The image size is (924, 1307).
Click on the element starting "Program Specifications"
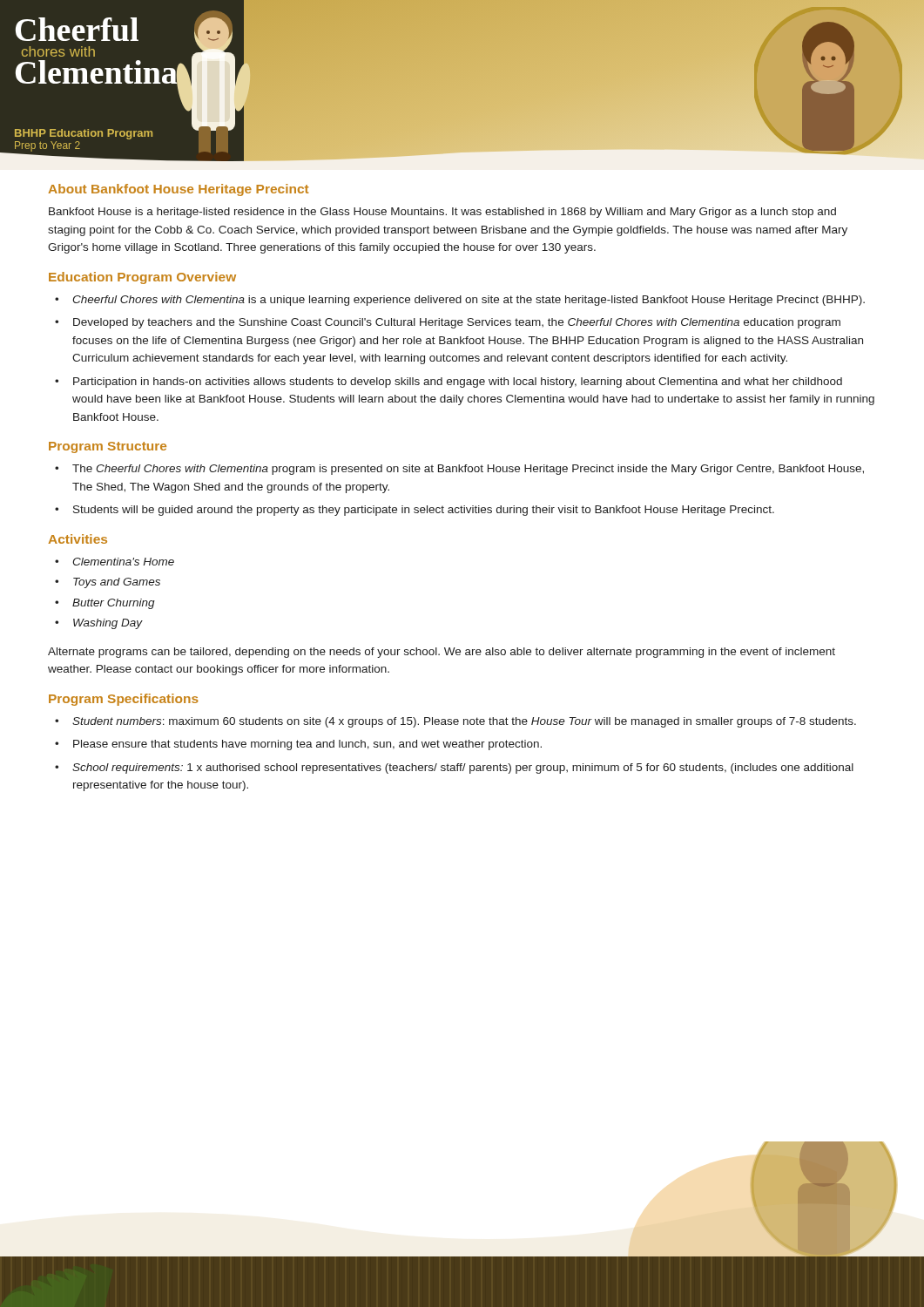point(123,698)
